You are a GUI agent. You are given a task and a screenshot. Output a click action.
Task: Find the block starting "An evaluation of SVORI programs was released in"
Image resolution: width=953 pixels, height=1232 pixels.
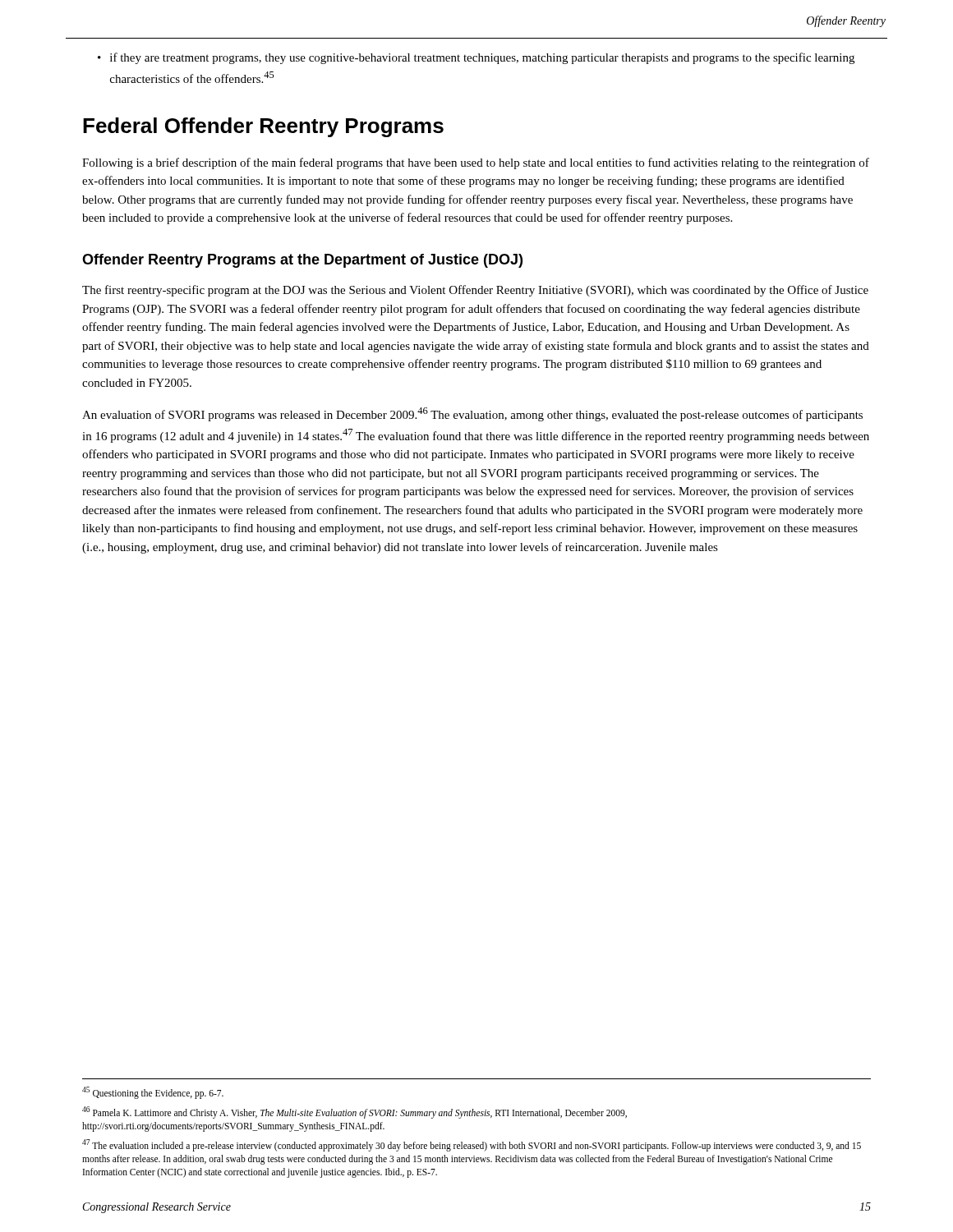(476, 479)
